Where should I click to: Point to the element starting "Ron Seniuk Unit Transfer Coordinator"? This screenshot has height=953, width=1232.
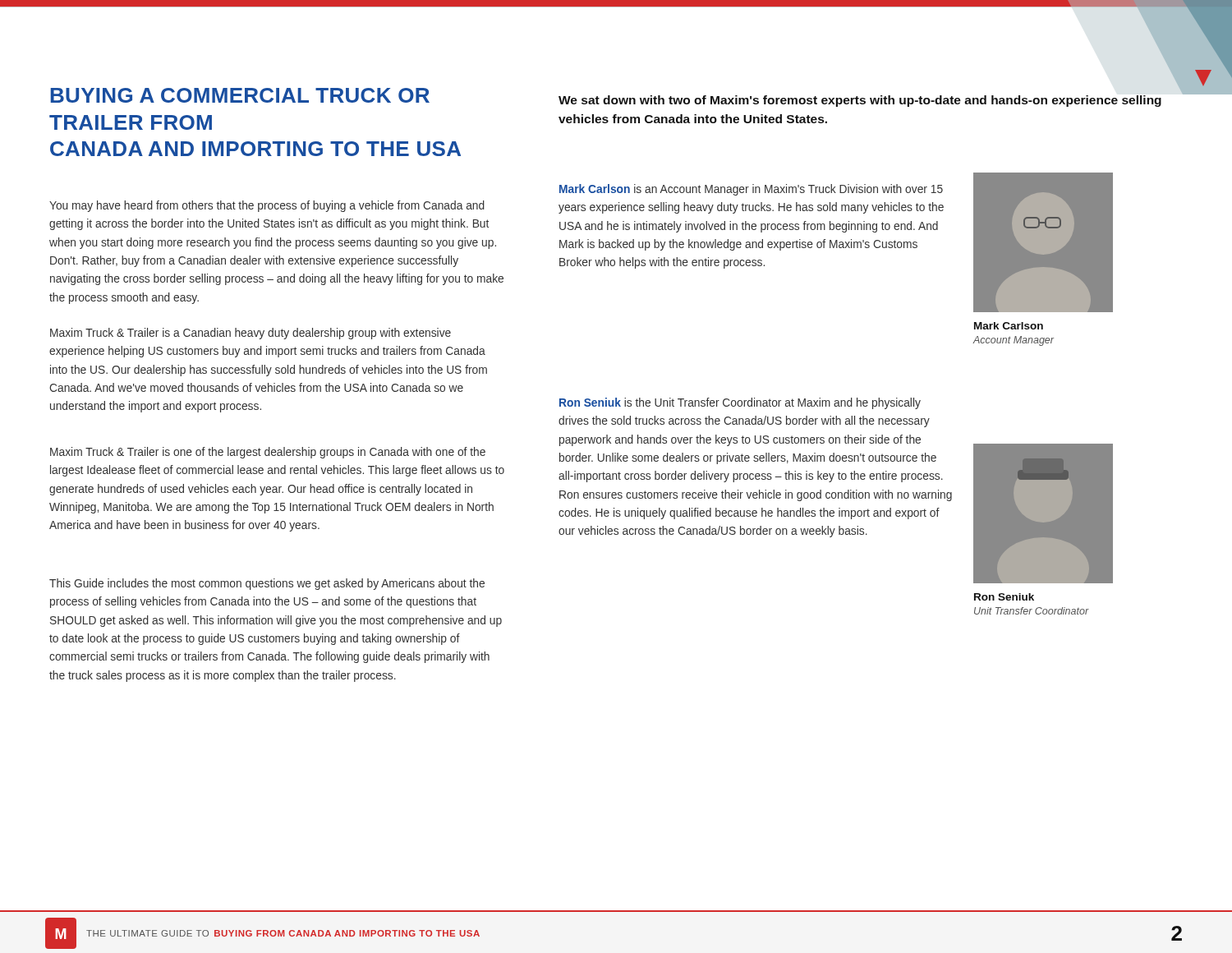[x=1043, y=604]
